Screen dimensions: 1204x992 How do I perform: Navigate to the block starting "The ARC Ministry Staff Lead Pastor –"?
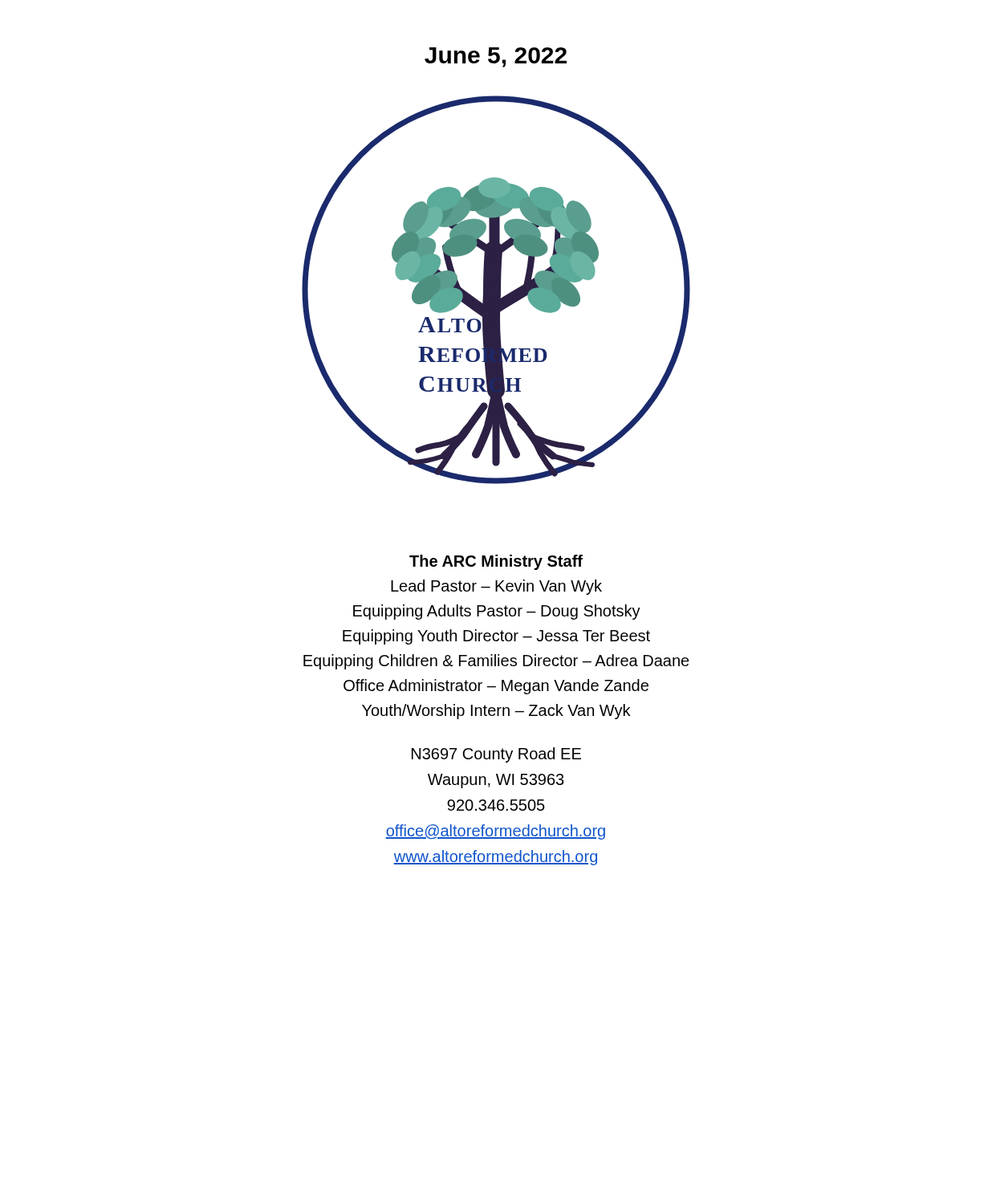coord(496,636)
